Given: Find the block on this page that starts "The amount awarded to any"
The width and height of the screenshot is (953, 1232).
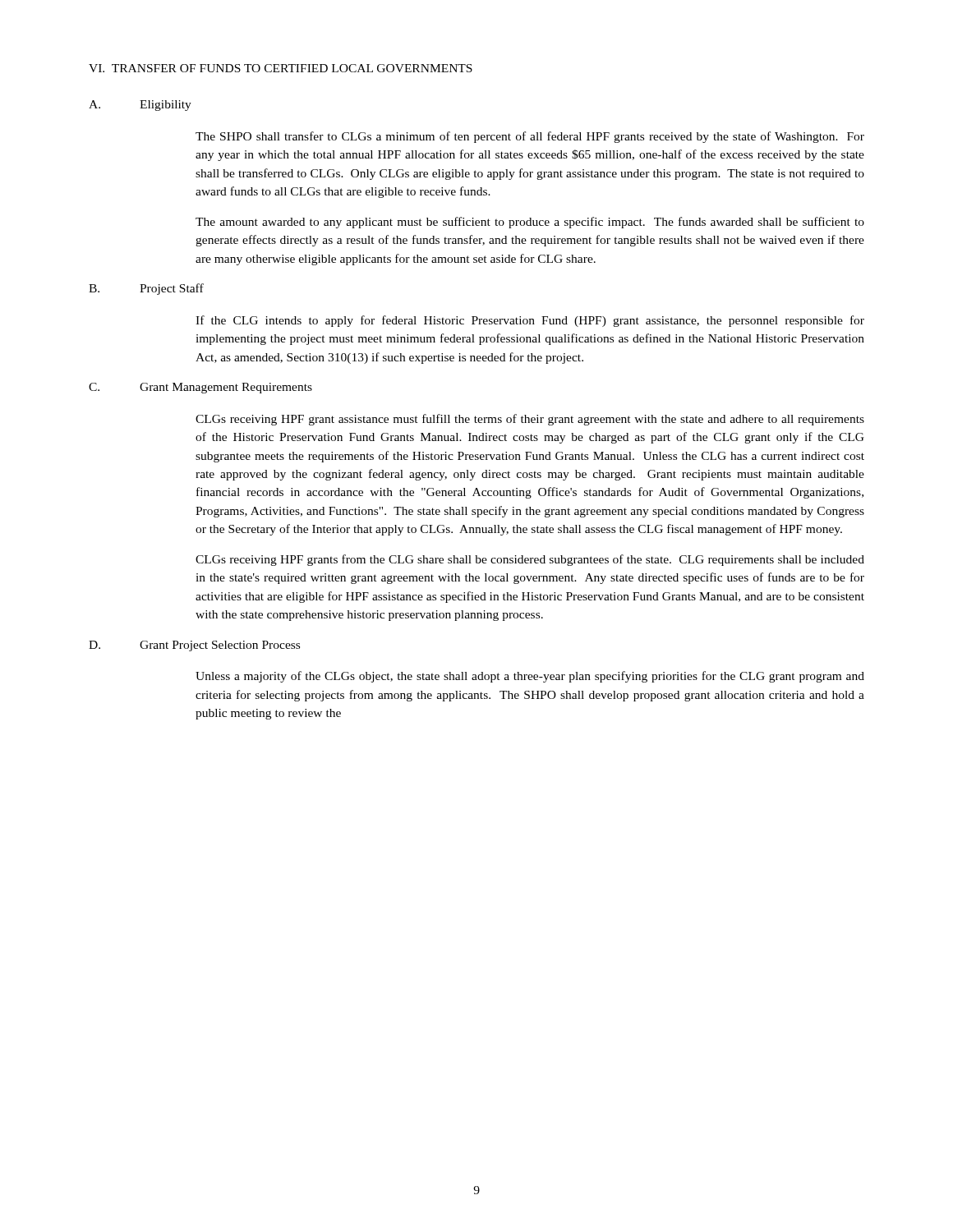Looking at the screenshot, I should pos(530,240).
